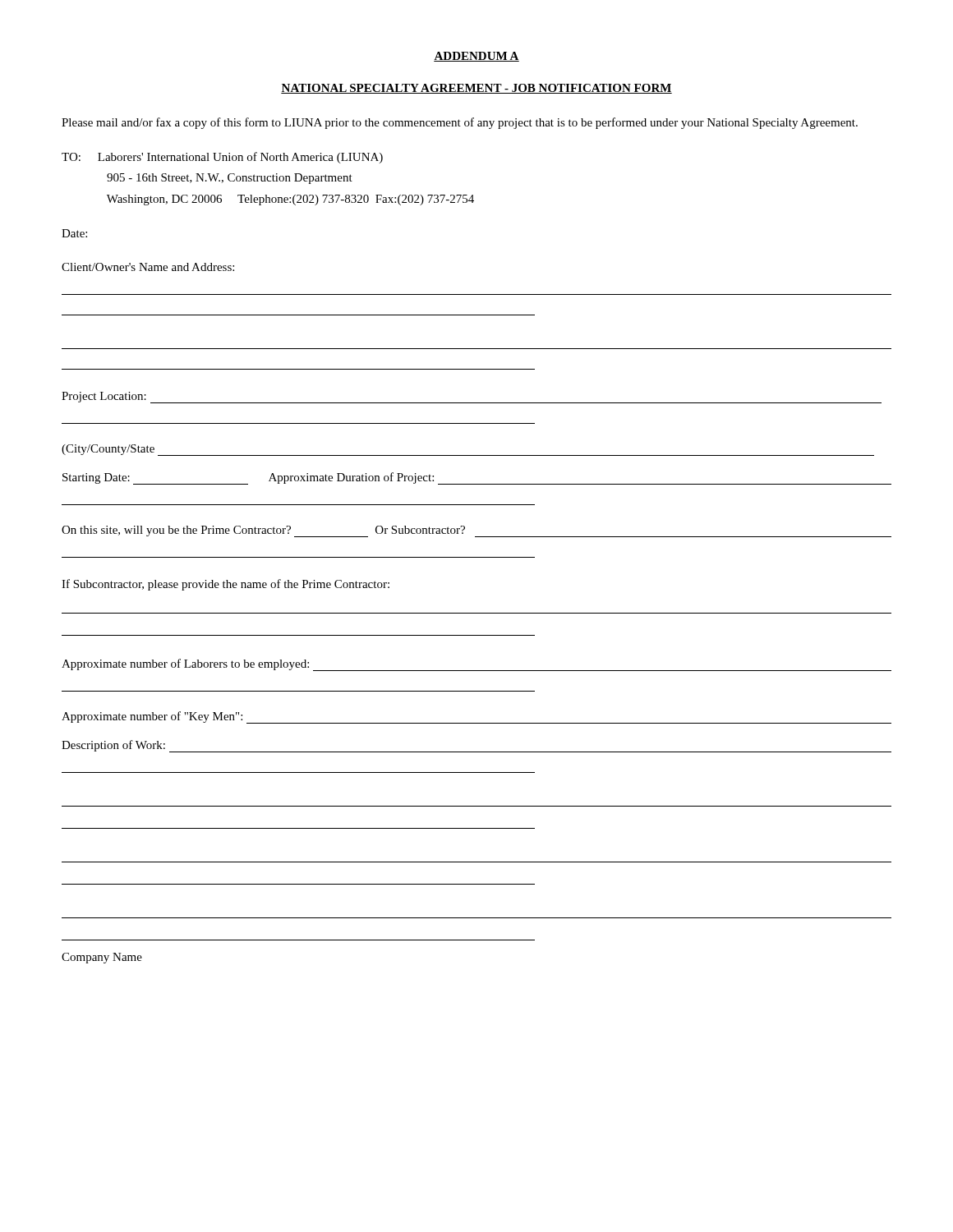Select the text that says "Project Location:"
Viewport: 953px width, 1232px height.
click(x=471, y=395)
